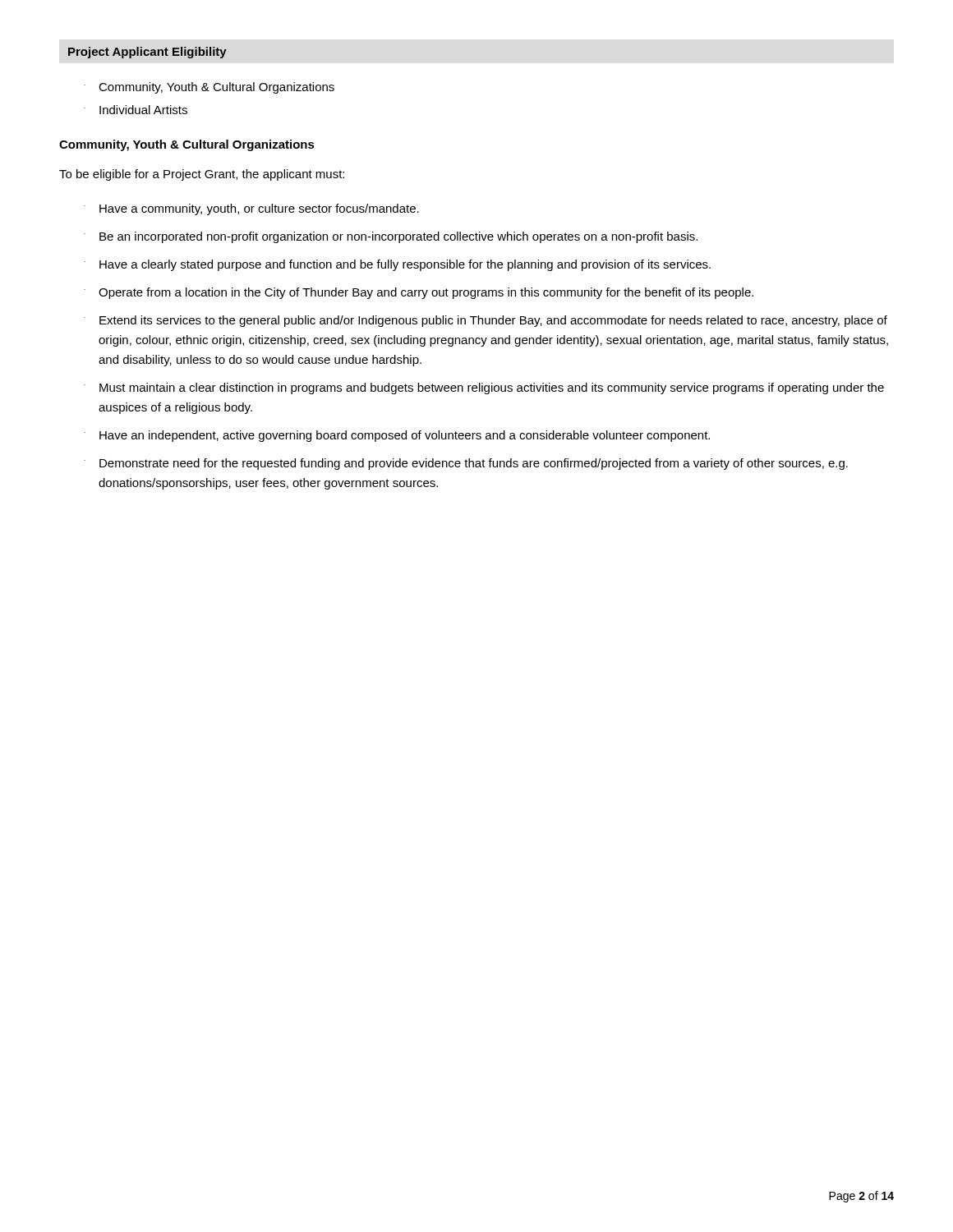
Task: Locate the element starting "· Demonstrate need for"
Action: (x=489, y=473)
